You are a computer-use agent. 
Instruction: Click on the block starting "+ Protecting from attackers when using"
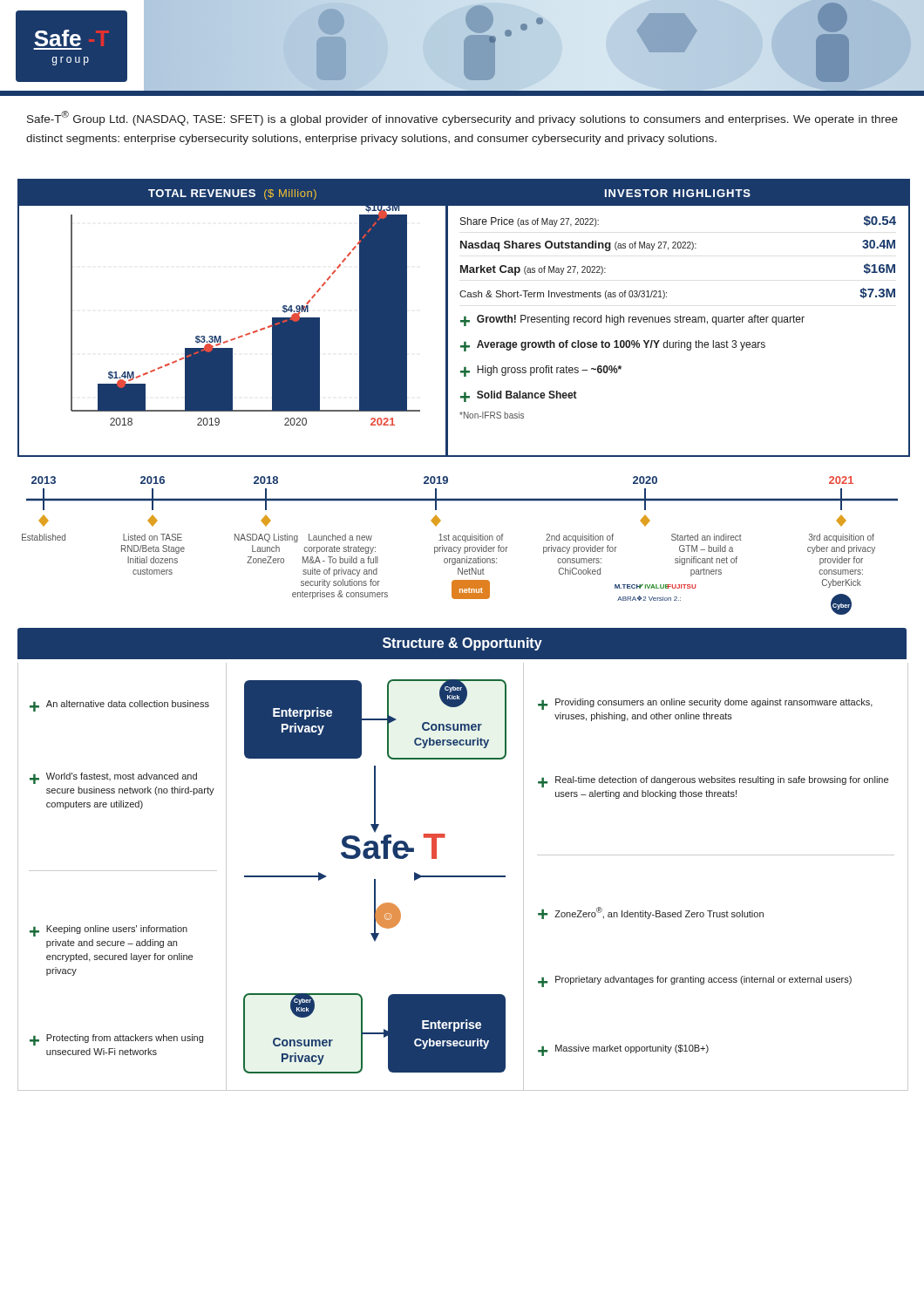123,1046
